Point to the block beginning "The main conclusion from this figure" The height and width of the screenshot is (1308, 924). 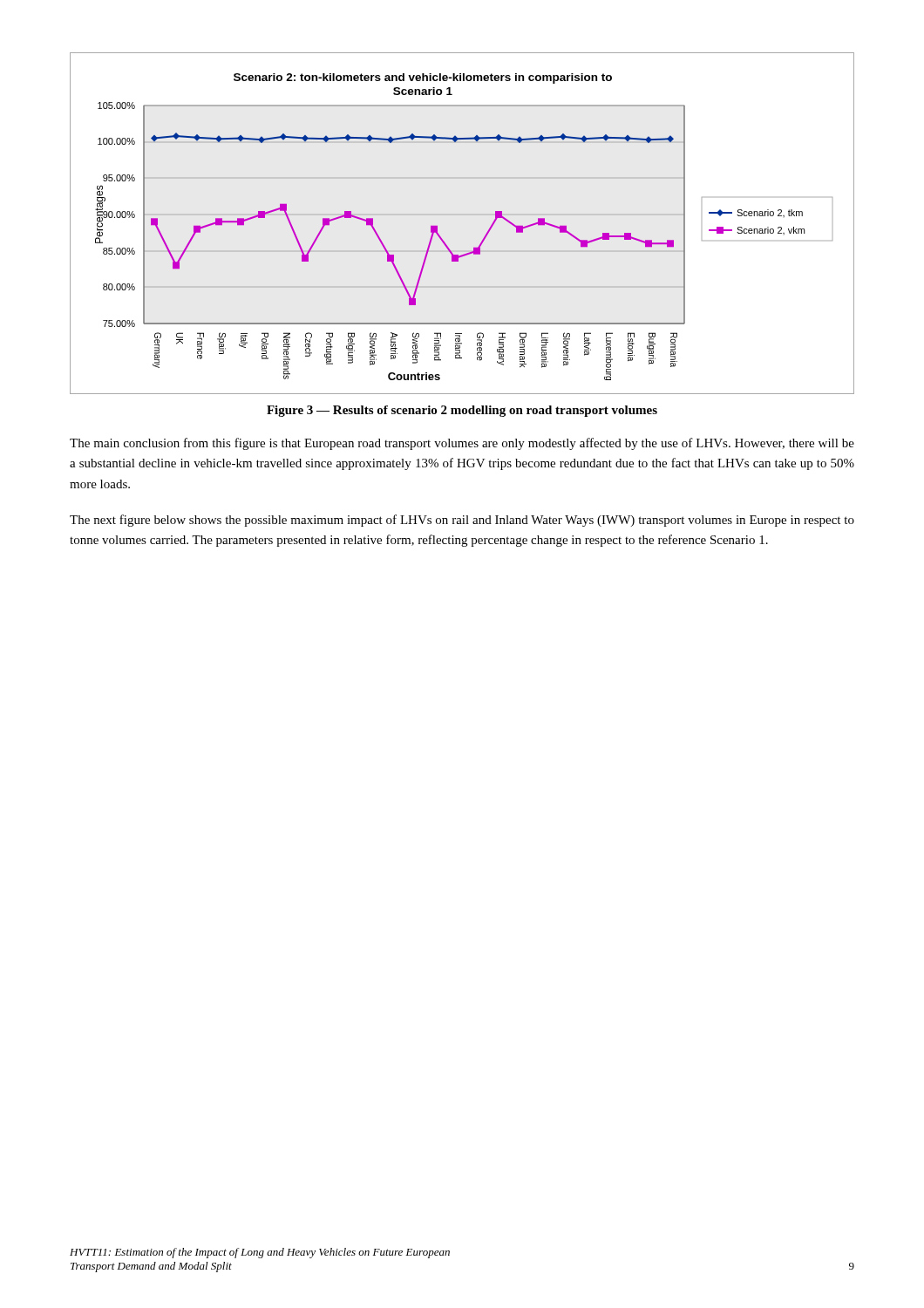pos(462,463)
